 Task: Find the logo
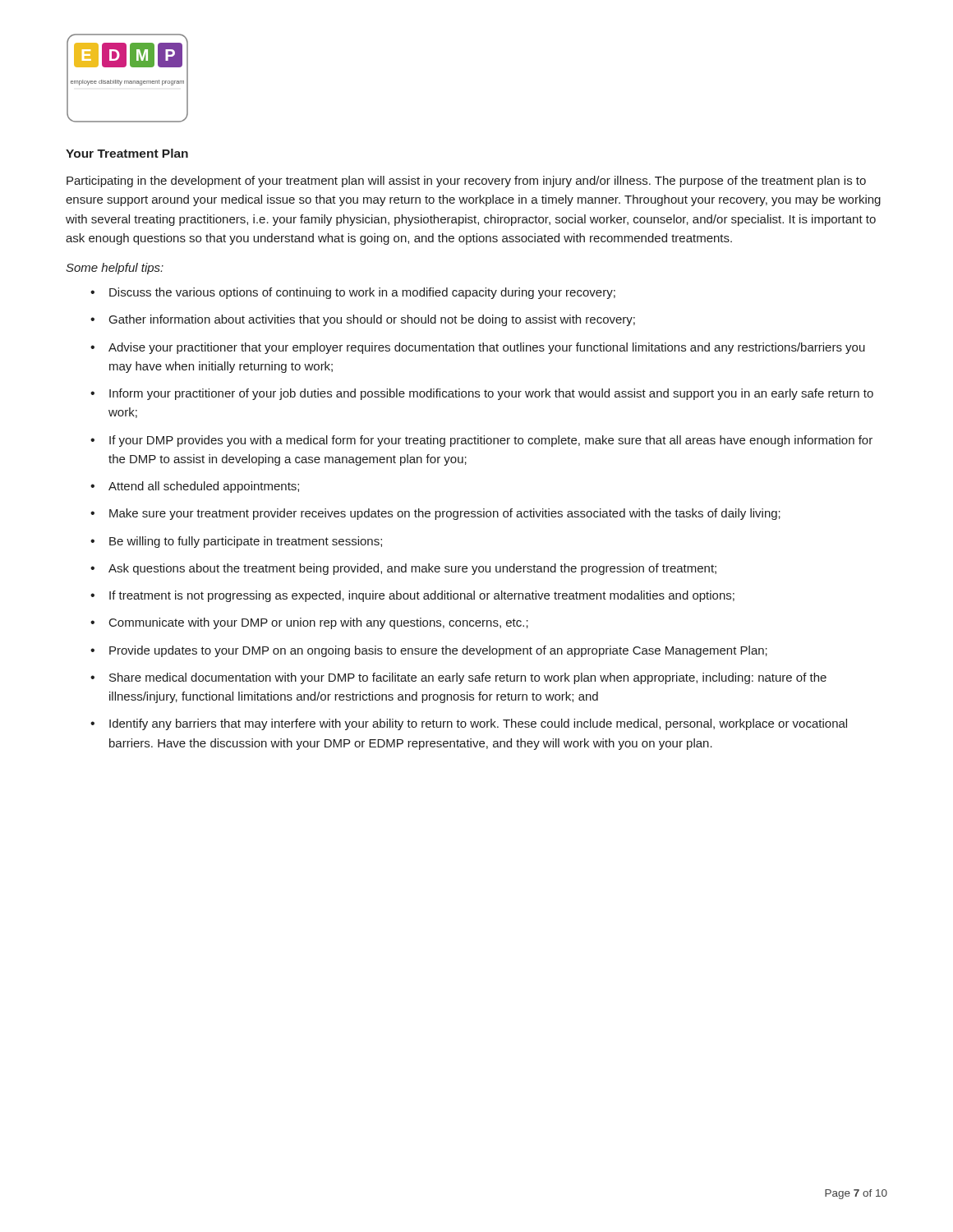tap(476, 78)
